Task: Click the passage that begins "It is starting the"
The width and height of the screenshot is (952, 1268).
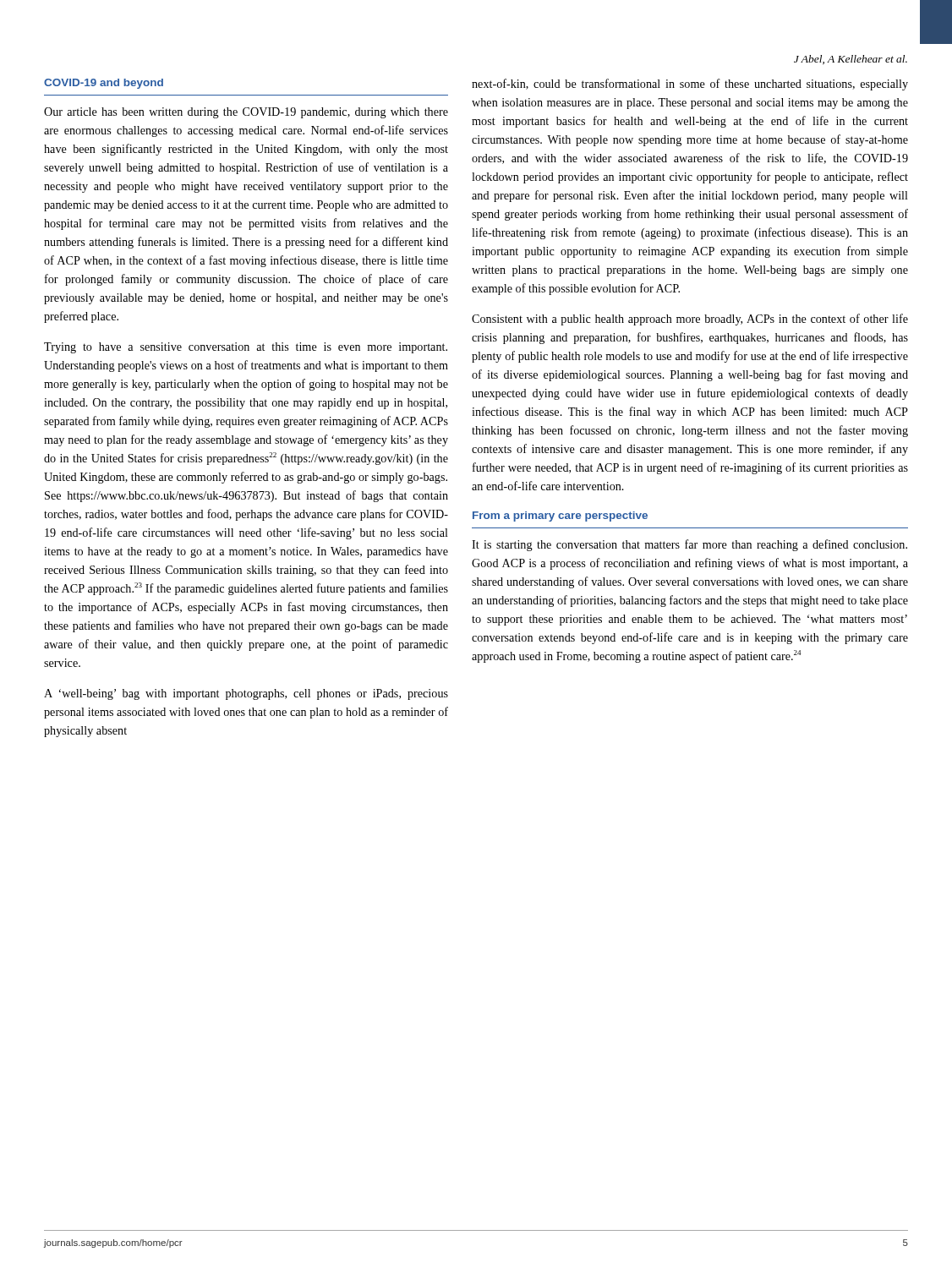Action: point(690,600)
